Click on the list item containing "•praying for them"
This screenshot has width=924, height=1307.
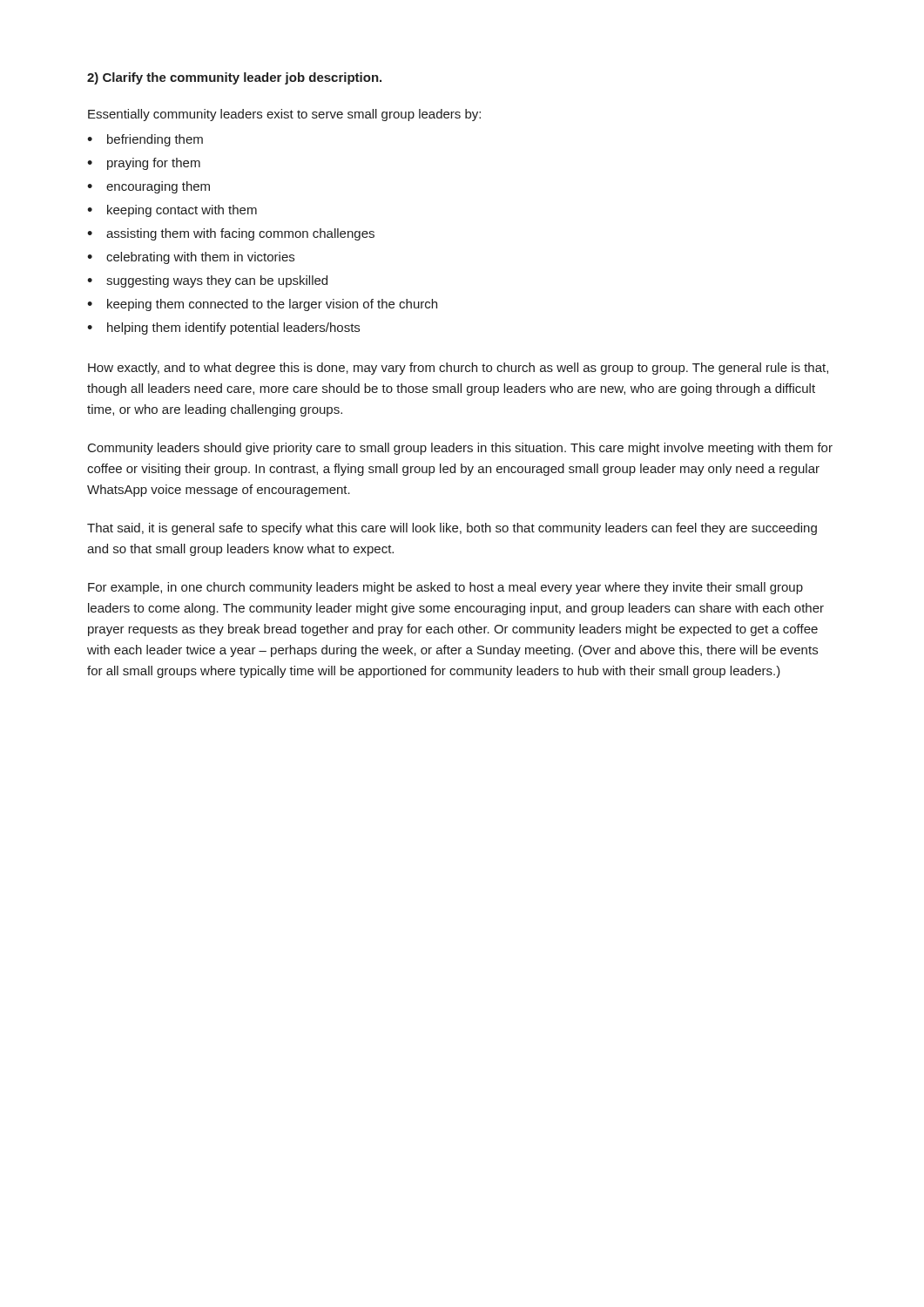pos(144,163)
